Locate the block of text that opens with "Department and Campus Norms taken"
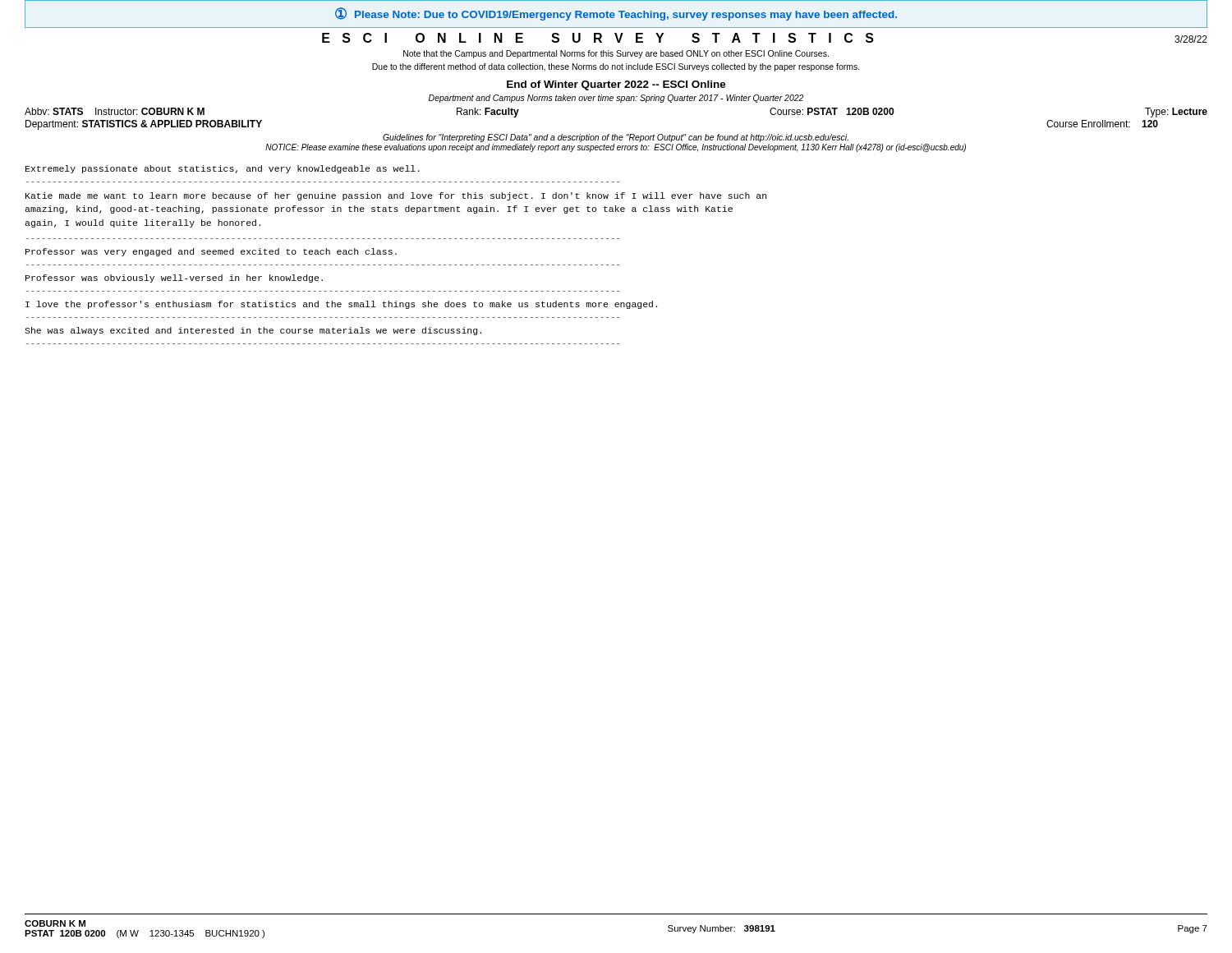 616,97
